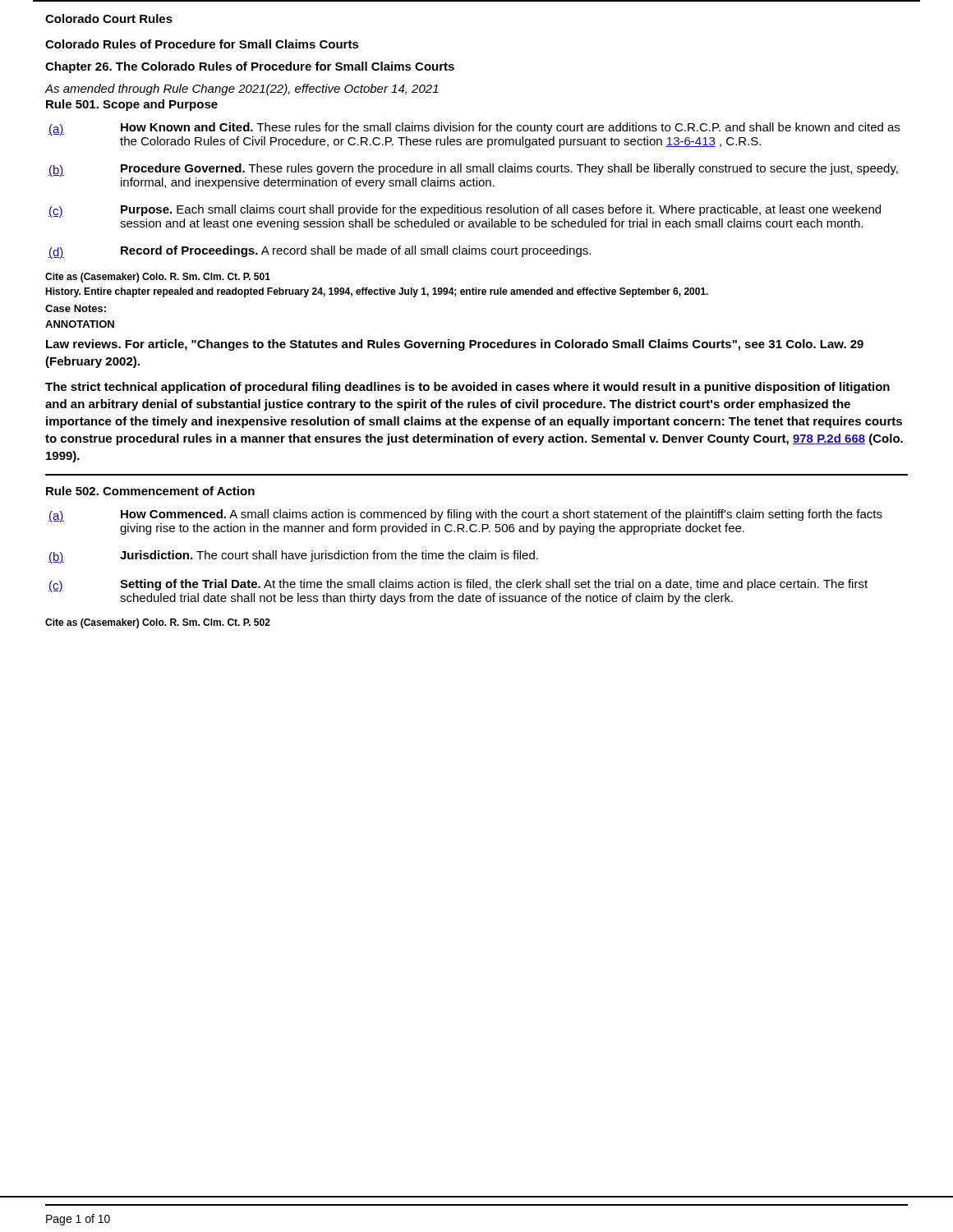Navigate to the region starting "(b) Jurisdiction. The court"

pyautogui.click(x=476, y=556)
